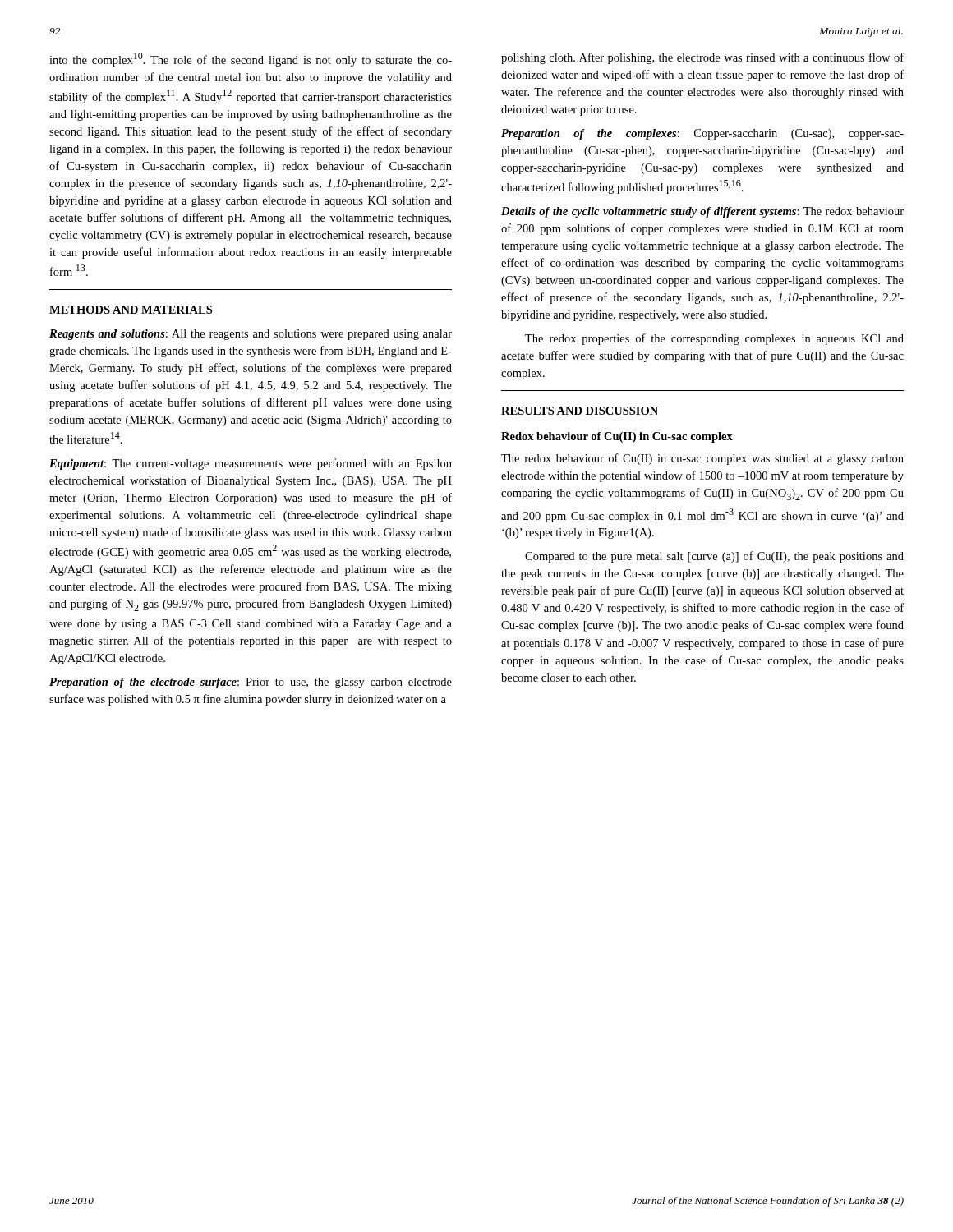Point to the block beginning "The redox properties of the corresponding"
The image size is (953, 1232).
point(702,356)
